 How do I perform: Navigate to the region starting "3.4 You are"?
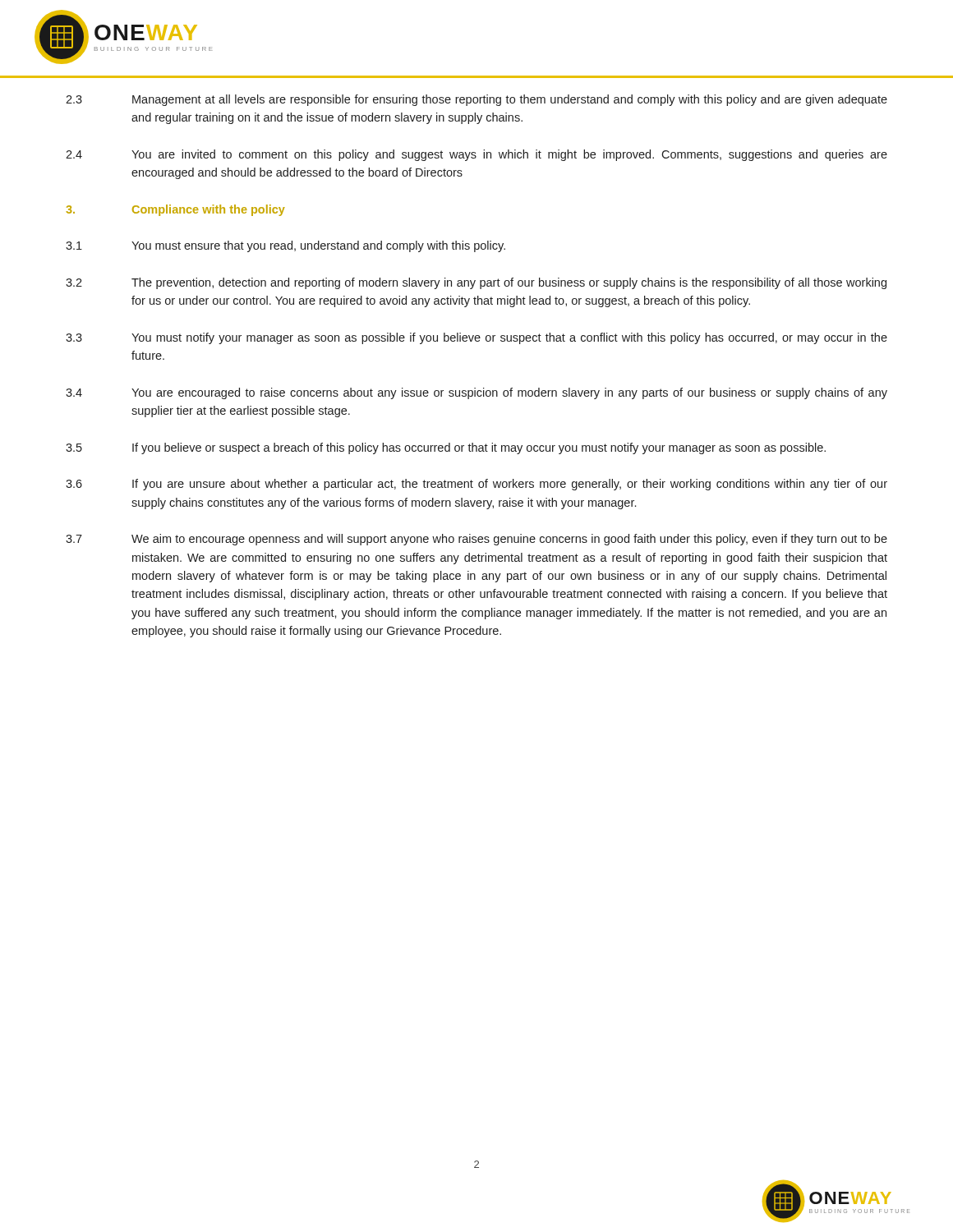point(476,402)
